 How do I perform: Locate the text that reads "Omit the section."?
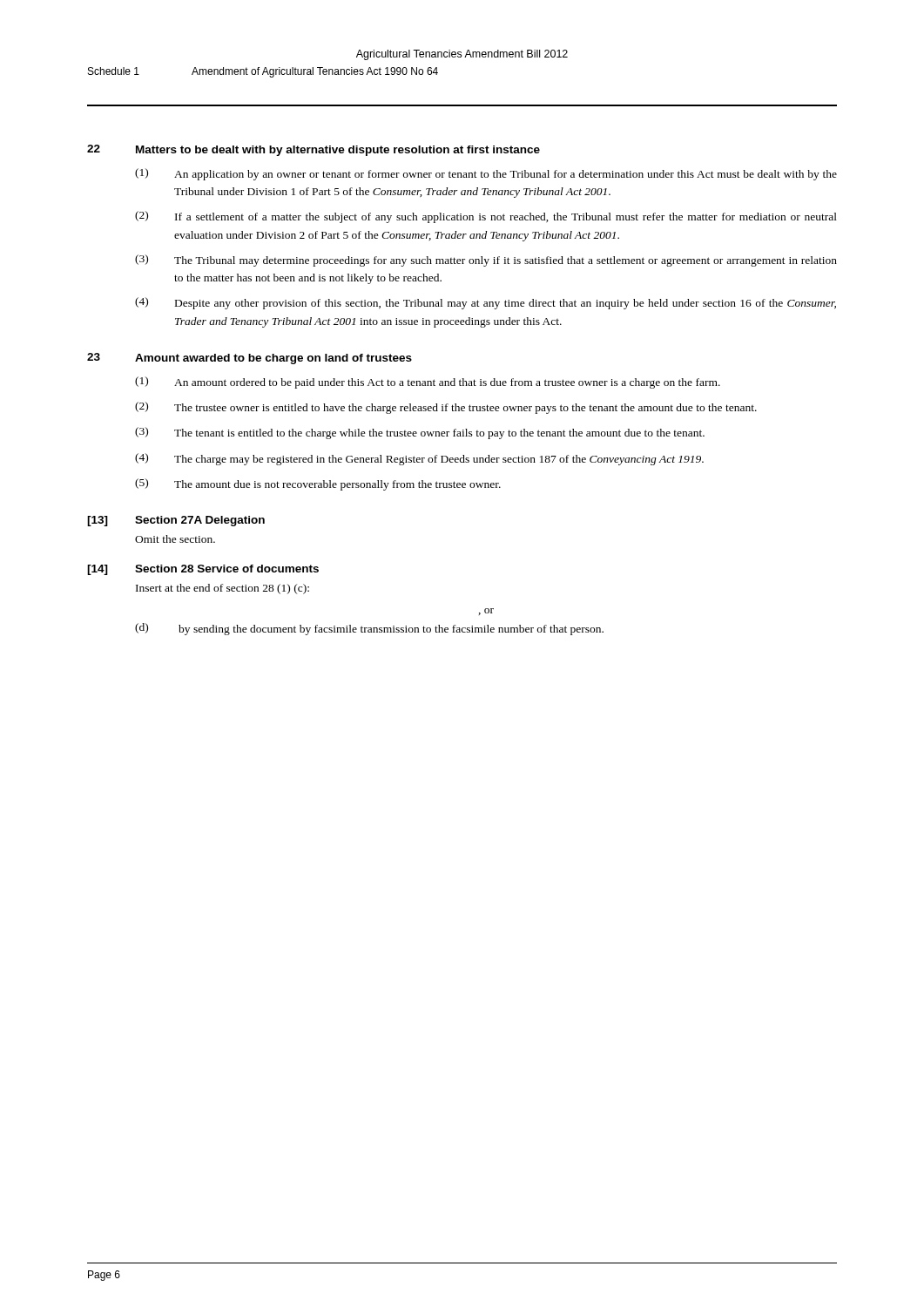[x=175, y=539]
